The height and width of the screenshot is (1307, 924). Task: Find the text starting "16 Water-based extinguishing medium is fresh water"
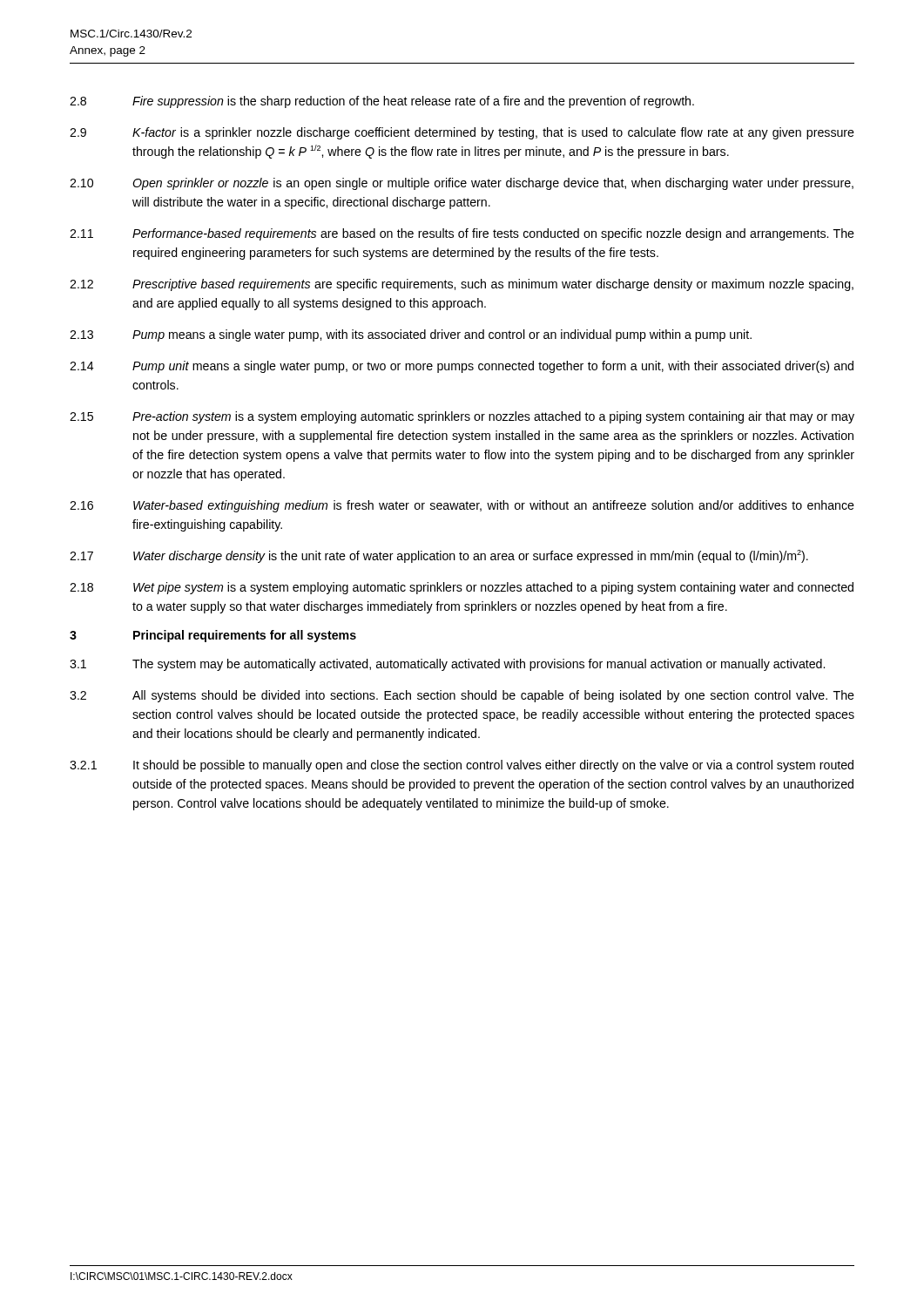pos(462,515)
